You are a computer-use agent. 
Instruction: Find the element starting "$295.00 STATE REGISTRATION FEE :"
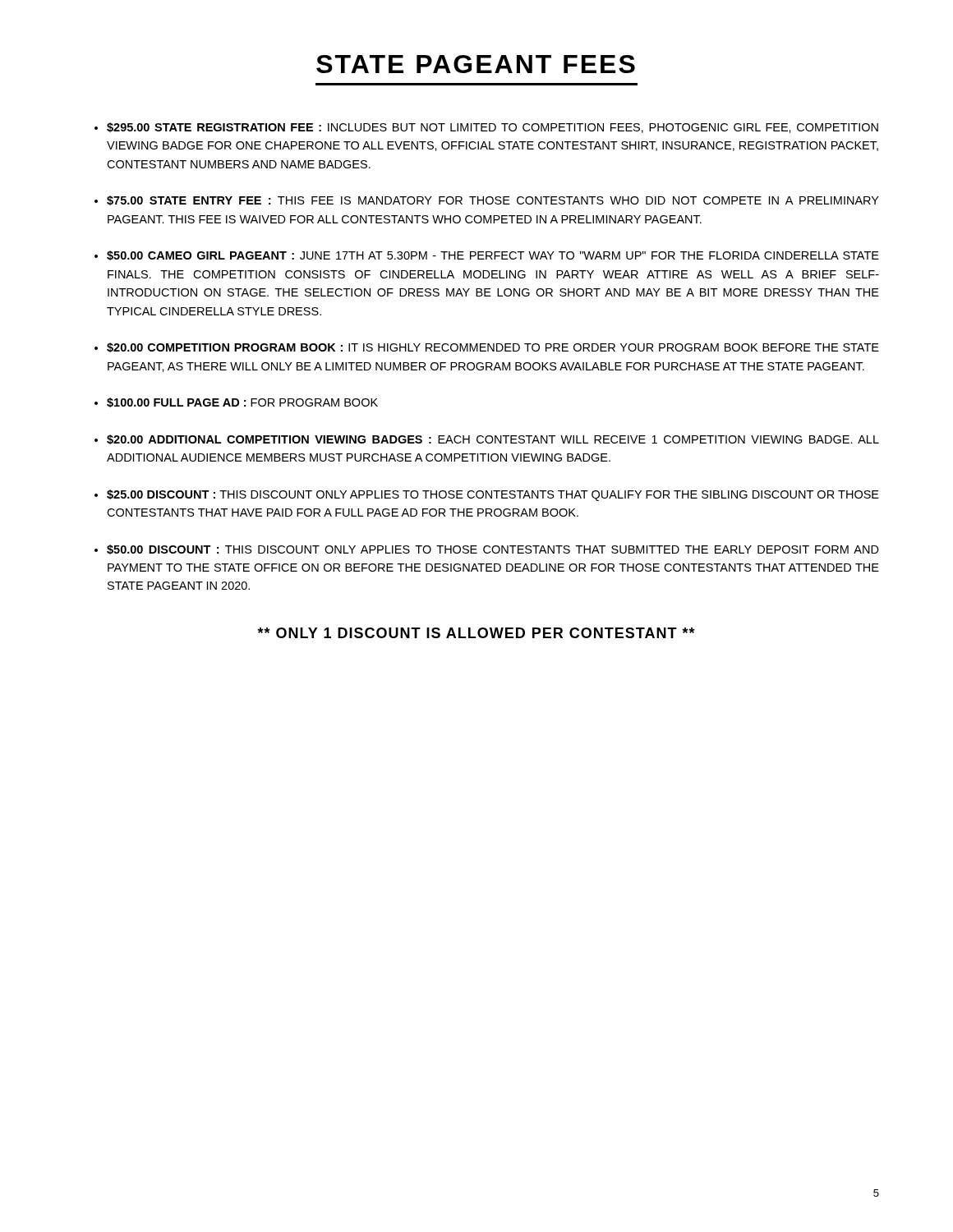(x=493, y=146)
